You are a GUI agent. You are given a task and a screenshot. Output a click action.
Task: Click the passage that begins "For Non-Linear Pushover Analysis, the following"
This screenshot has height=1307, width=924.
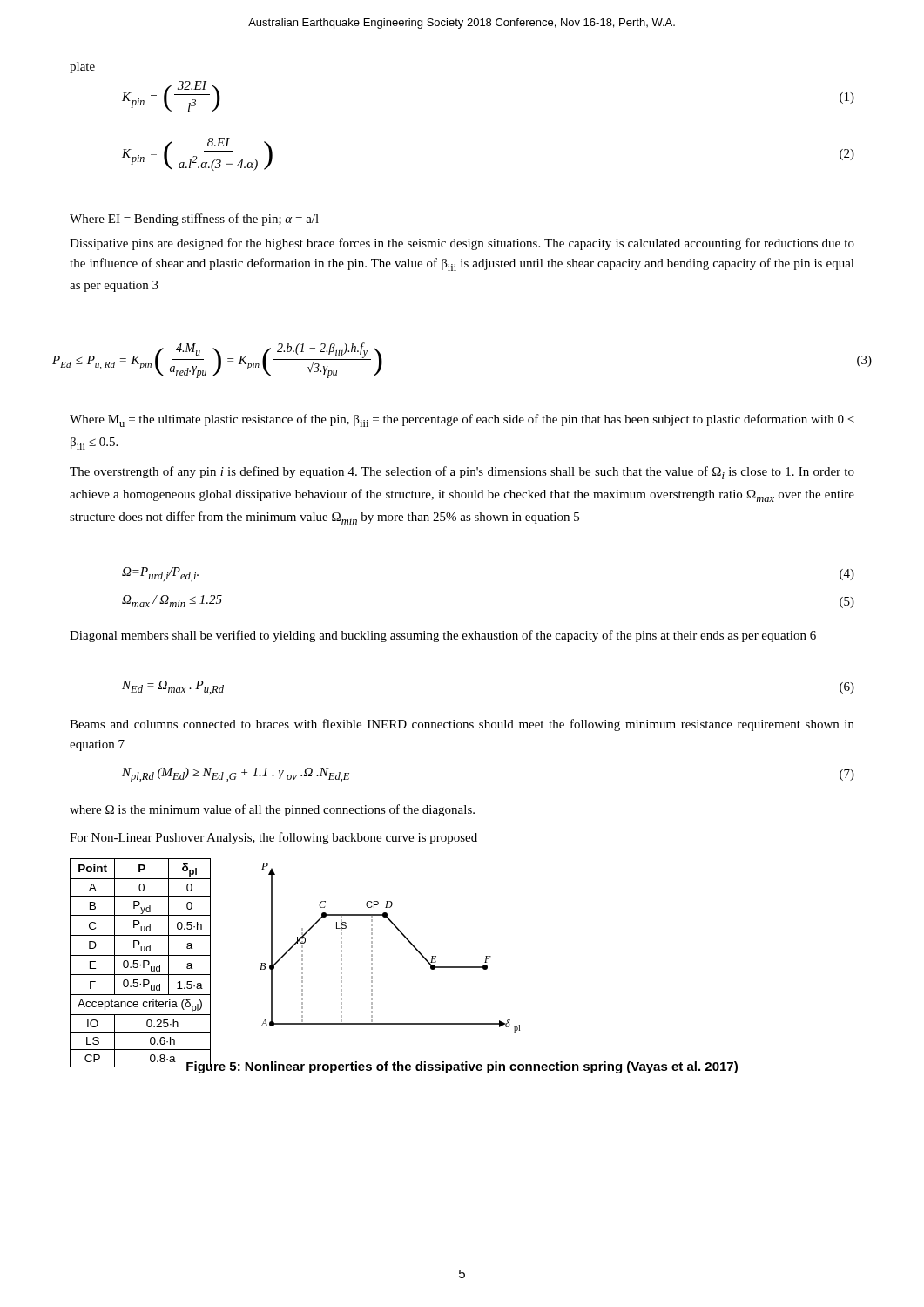pyautogui.click(x=274, y=837)
